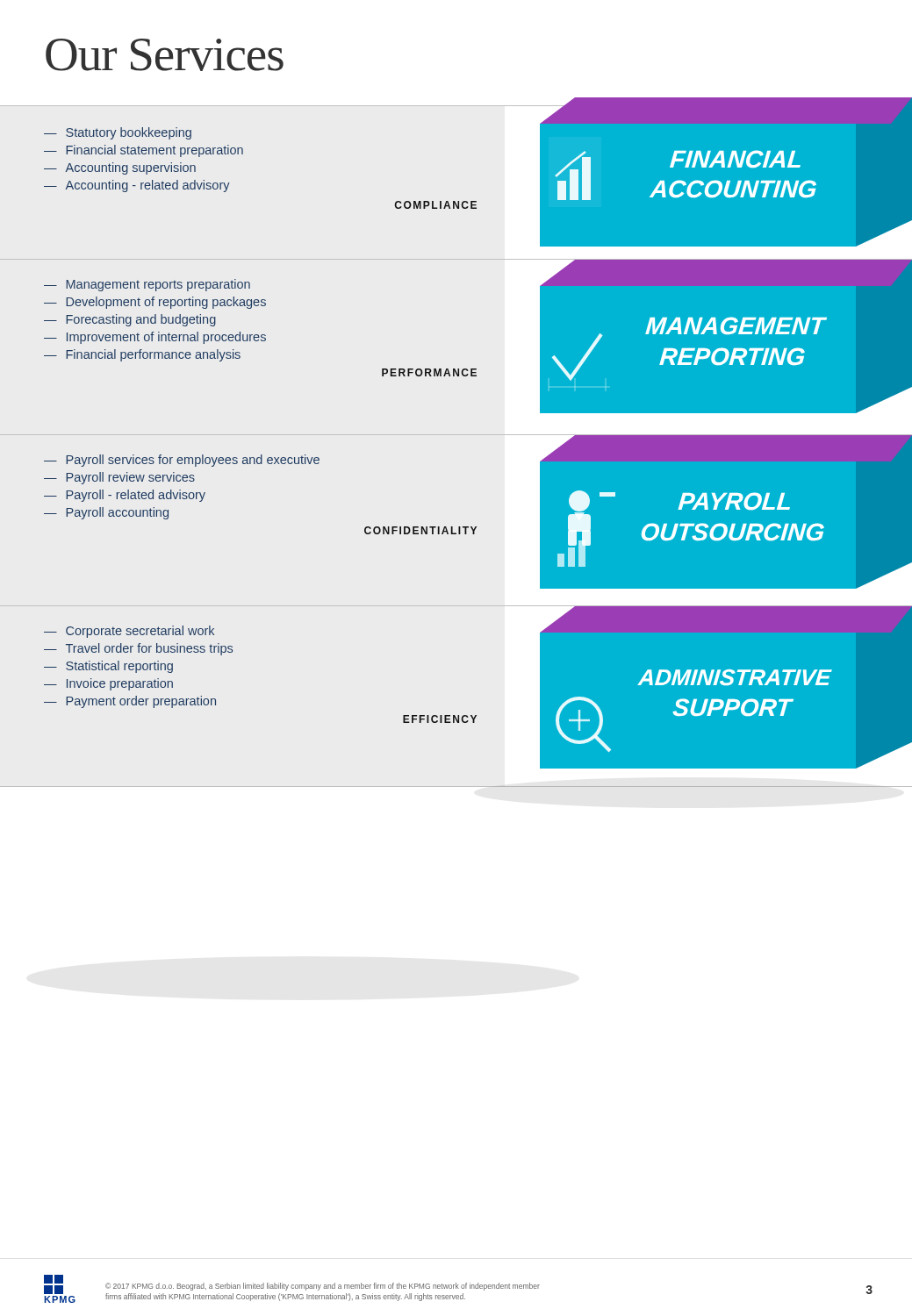Locate the list item that reads "—Payroll accounting"
This screenshot has height=1316, width=912.
(107, 512)
